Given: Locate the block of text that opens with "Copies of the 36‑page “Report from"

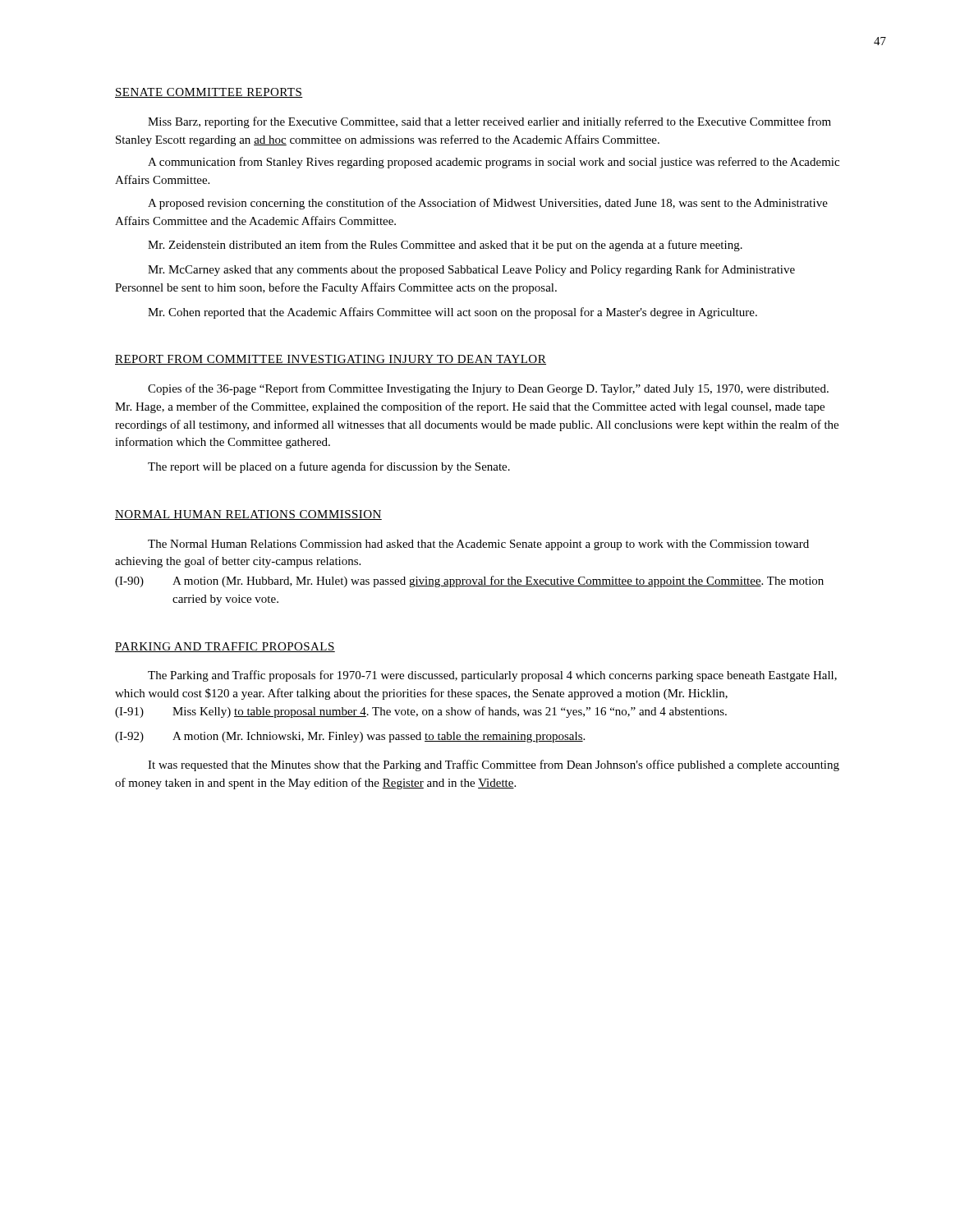Looking at the screenshot, I should [480, 416].
